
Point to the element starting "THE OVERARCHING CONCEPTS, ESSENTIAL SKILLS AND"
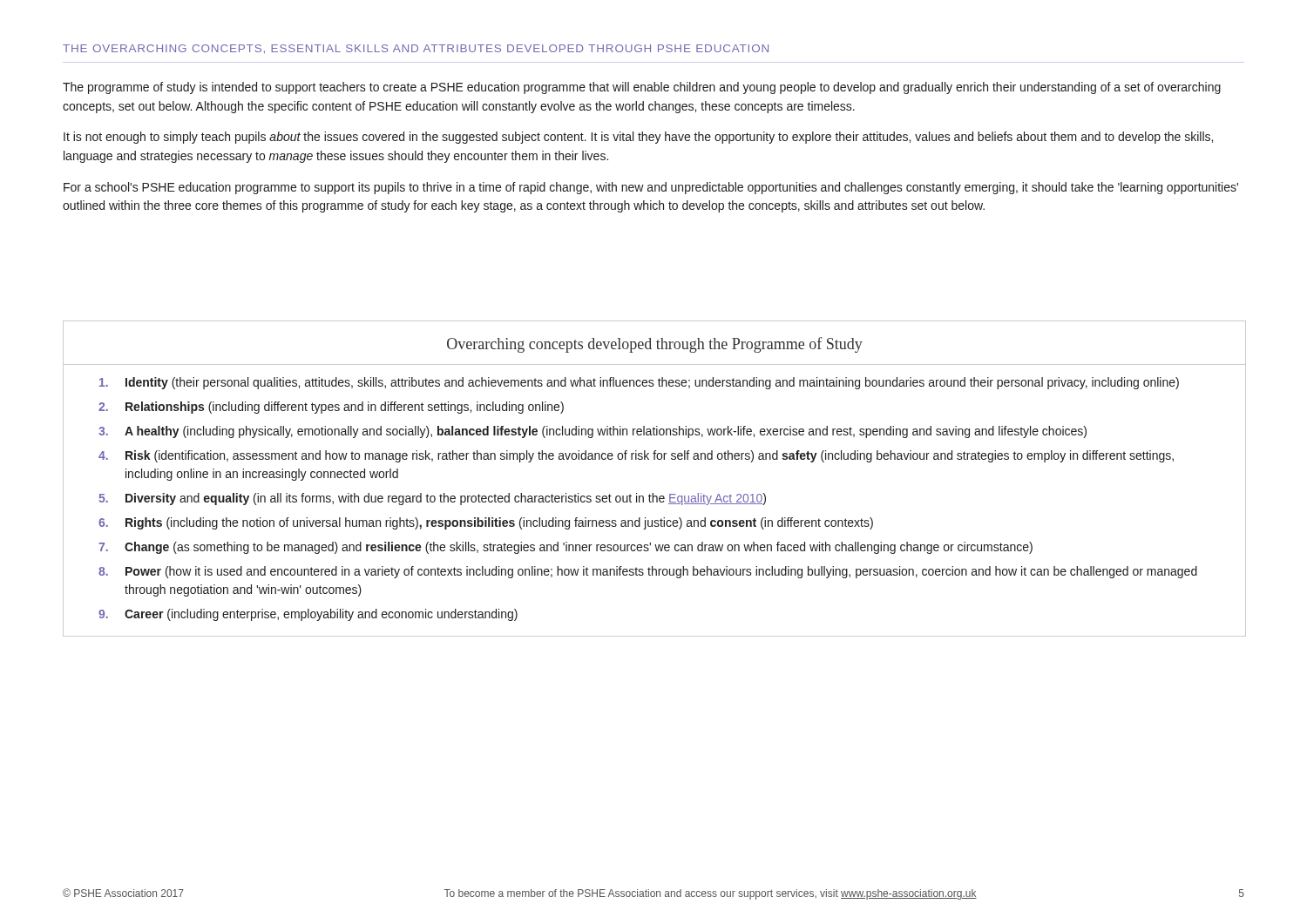click(x=417, y=48)
